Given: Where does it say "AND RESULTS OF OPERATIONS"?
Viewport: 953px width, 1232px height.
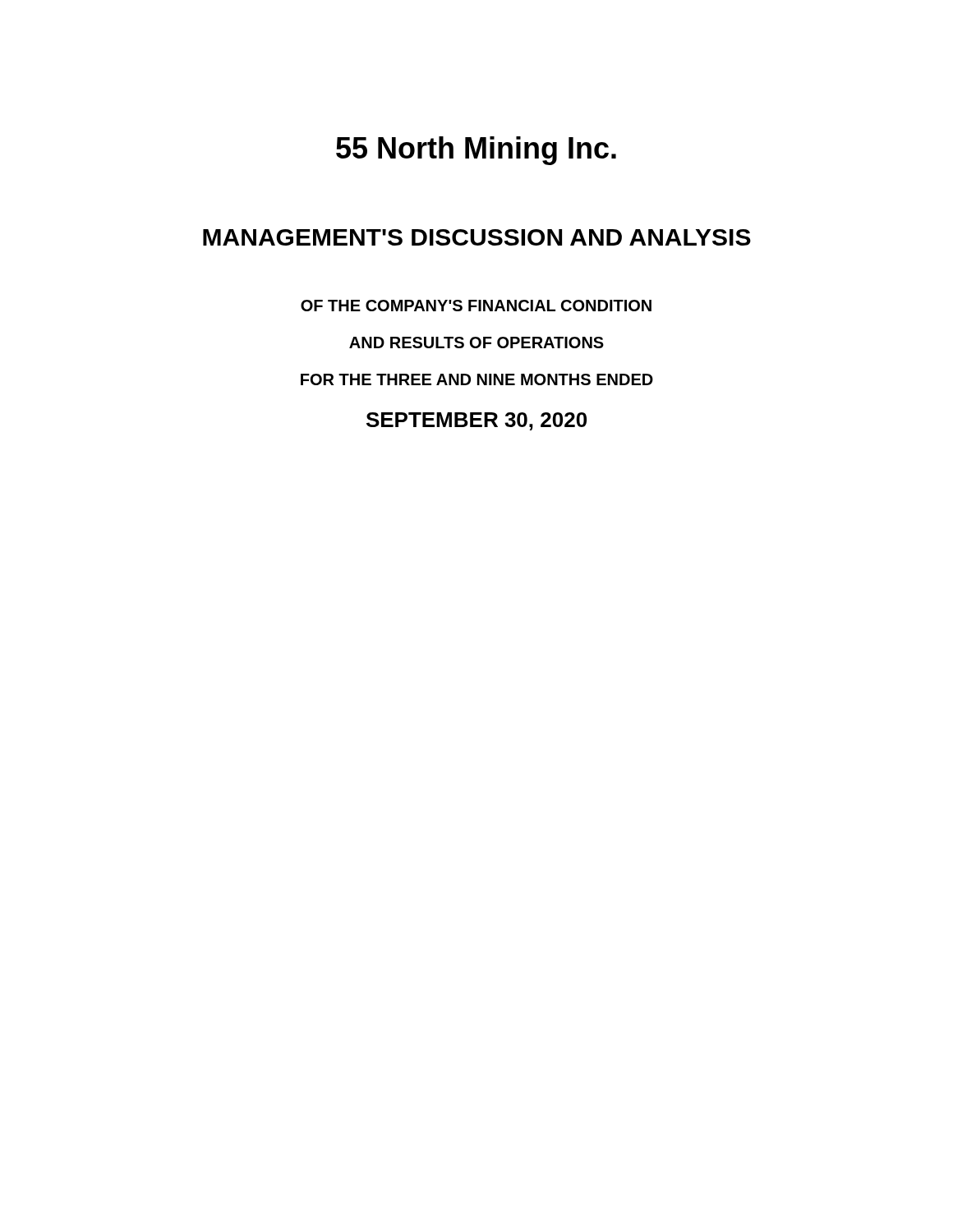Looking at the screenshot, I should [x=476, y=342].
